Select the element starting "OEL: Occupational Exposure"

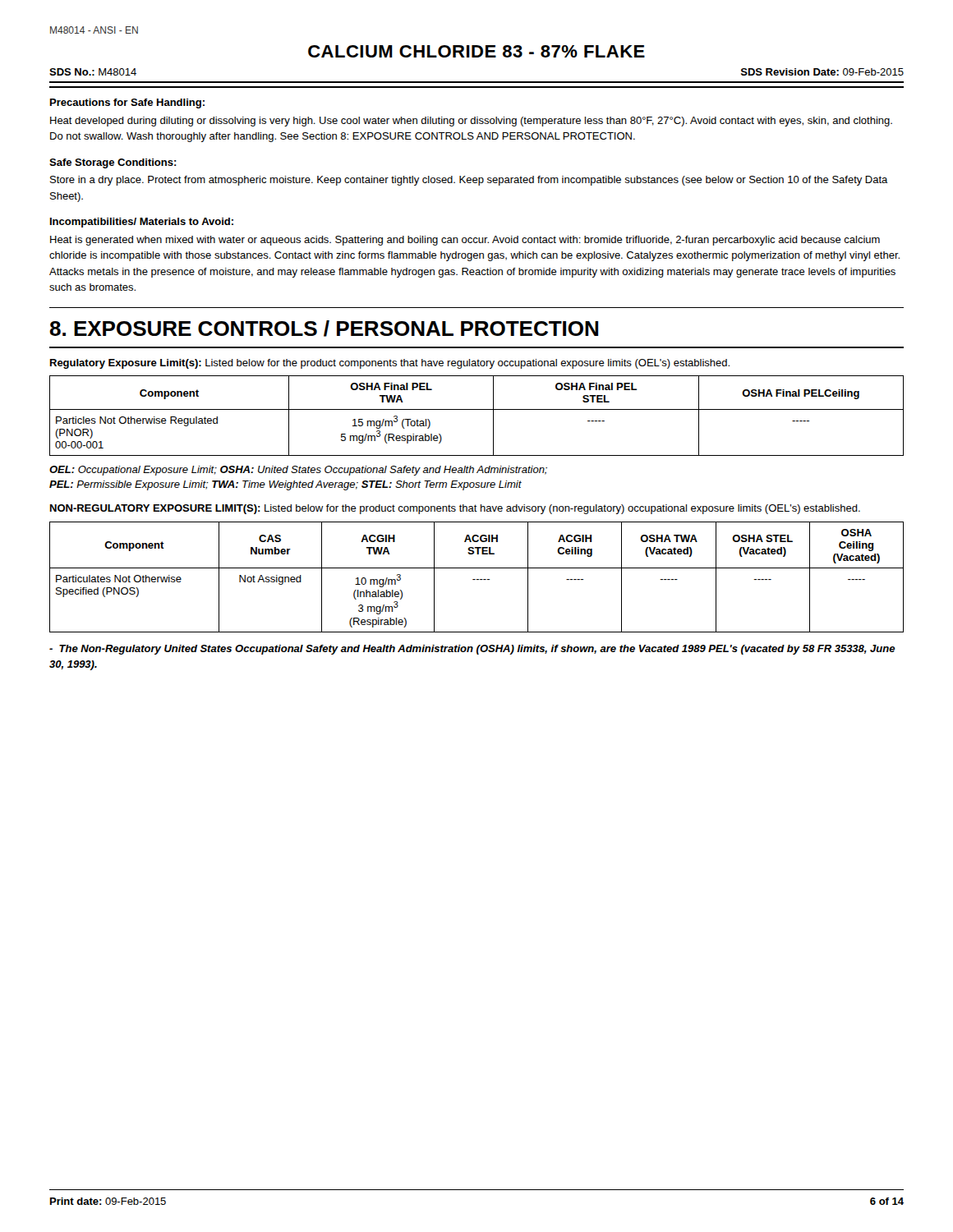coord(298,477)
